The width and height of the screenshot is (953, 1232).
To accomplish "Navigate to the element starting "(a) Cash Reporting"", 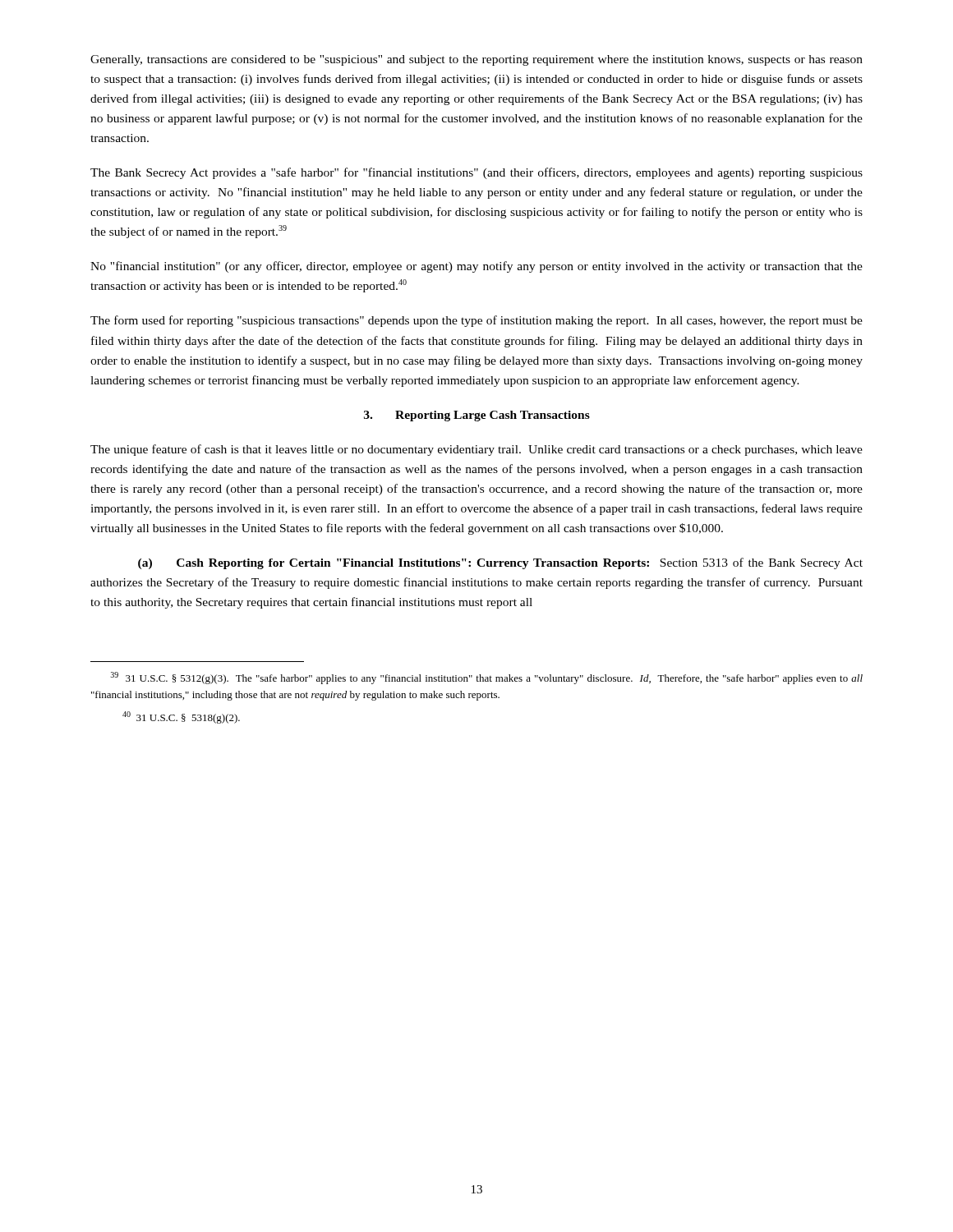I will coord(476,582).
